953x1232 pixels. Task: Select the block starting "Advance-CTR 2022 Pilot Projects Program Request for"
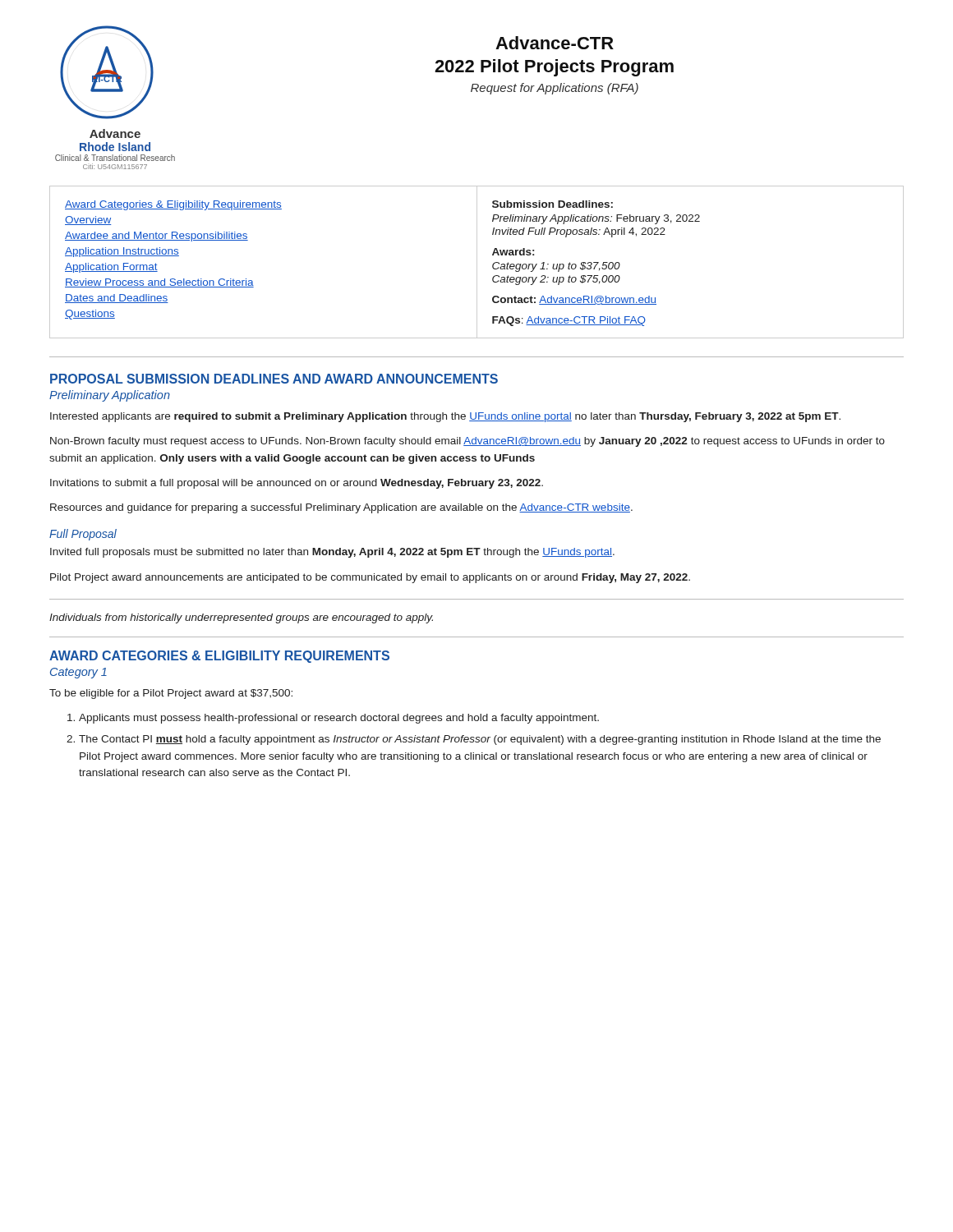[555, 64]
